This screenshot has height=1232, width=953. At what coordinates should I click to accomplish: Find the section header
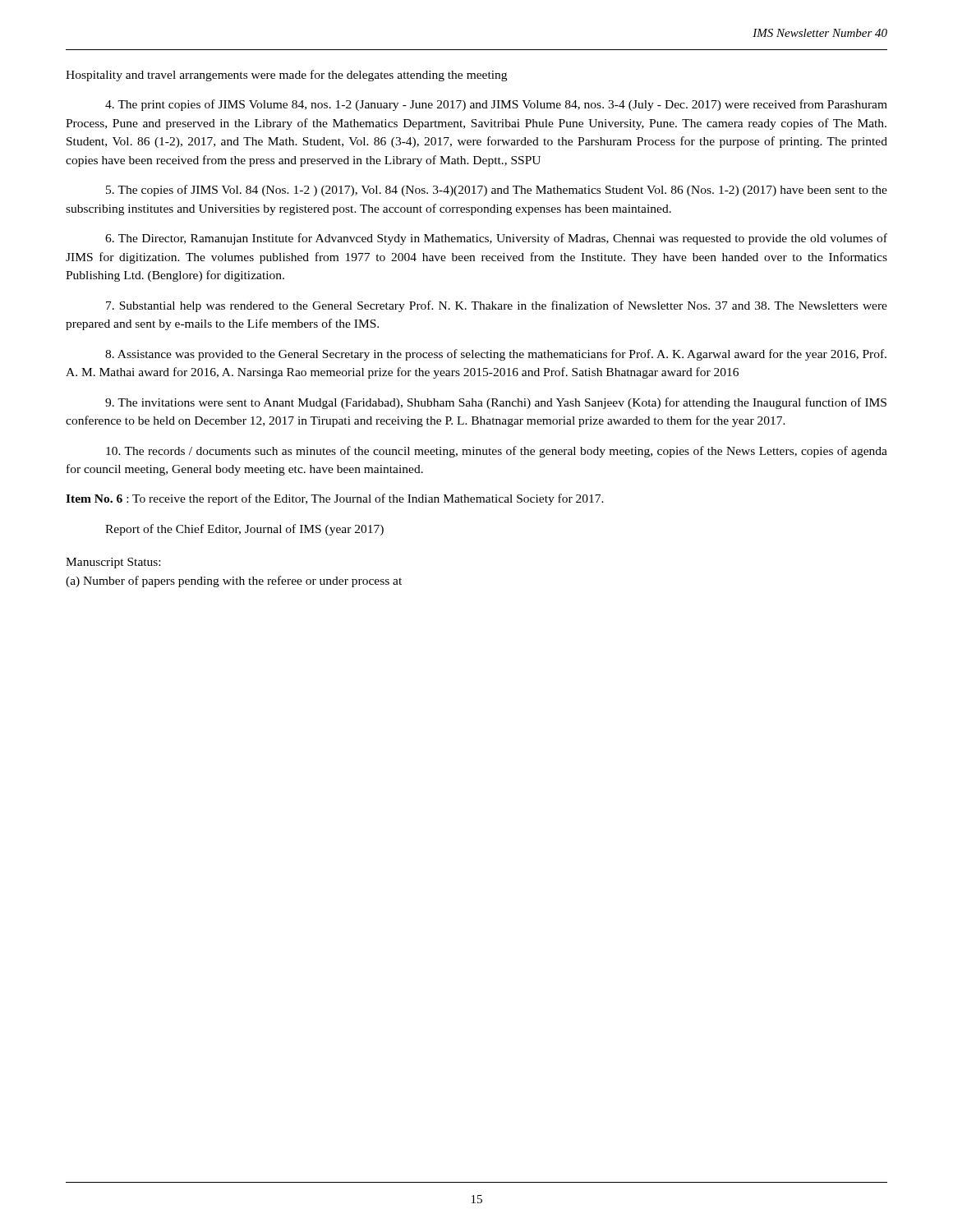point(335,499)
